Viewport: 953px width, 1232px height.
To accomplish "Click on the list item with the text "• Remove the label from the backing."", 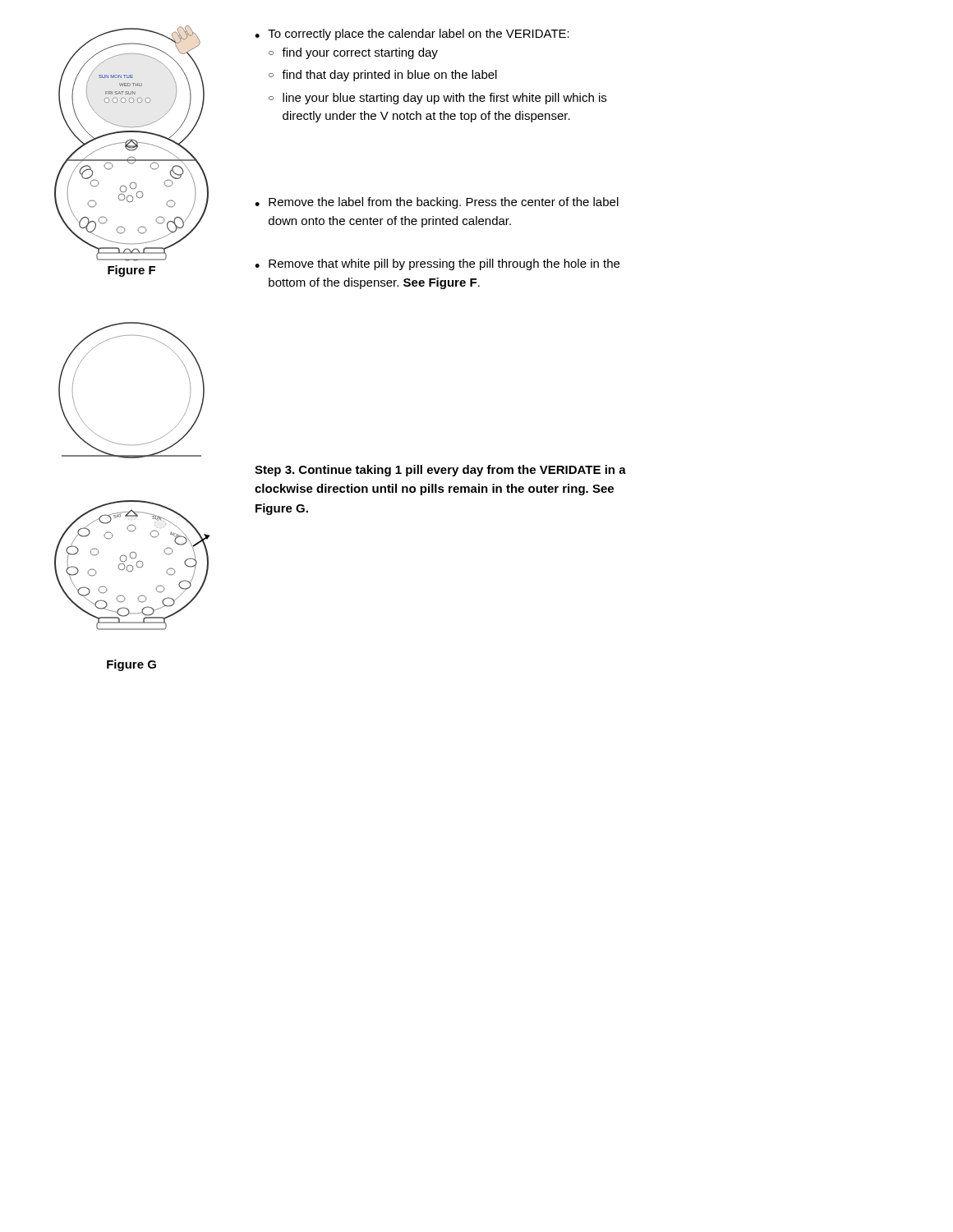I will [x=452, y=212].
